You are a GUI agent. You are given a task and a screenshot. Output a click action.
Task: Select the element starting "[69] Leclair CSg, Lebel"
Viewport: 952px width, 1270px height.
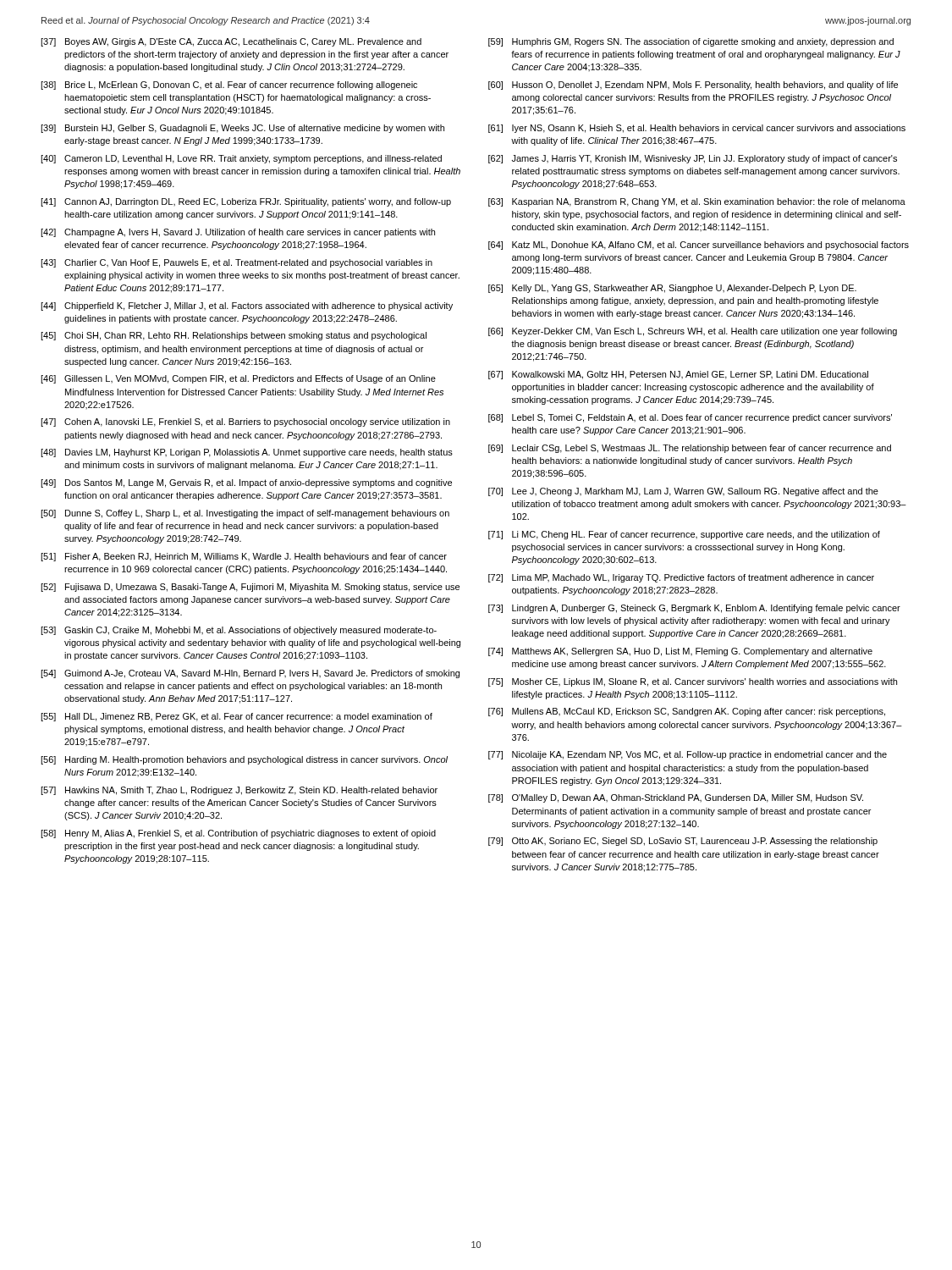pos(700,461)
